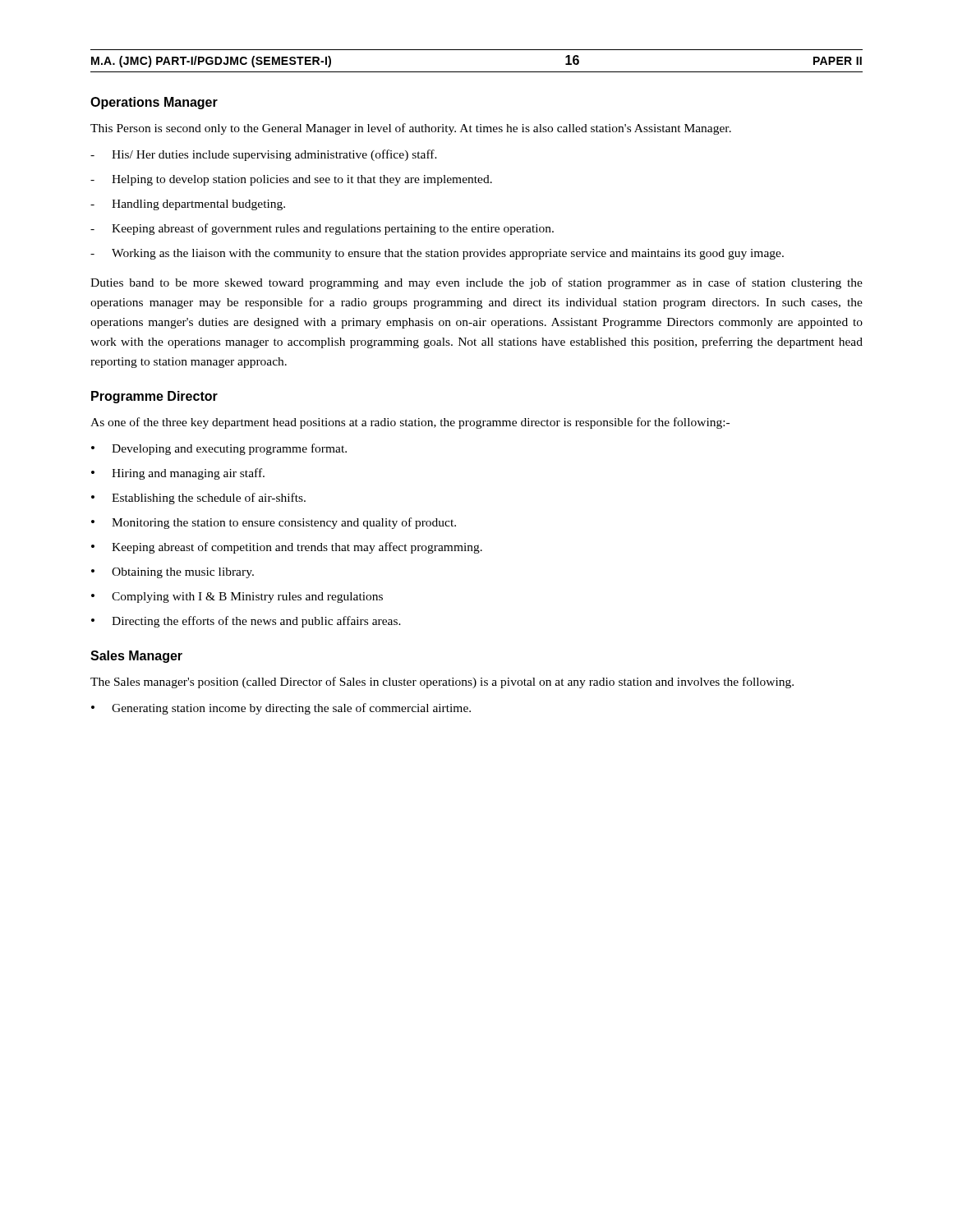The image size is (953, 1232).
Task: Locate the text "• Obtaining the music library."
Action: [172, 572]
